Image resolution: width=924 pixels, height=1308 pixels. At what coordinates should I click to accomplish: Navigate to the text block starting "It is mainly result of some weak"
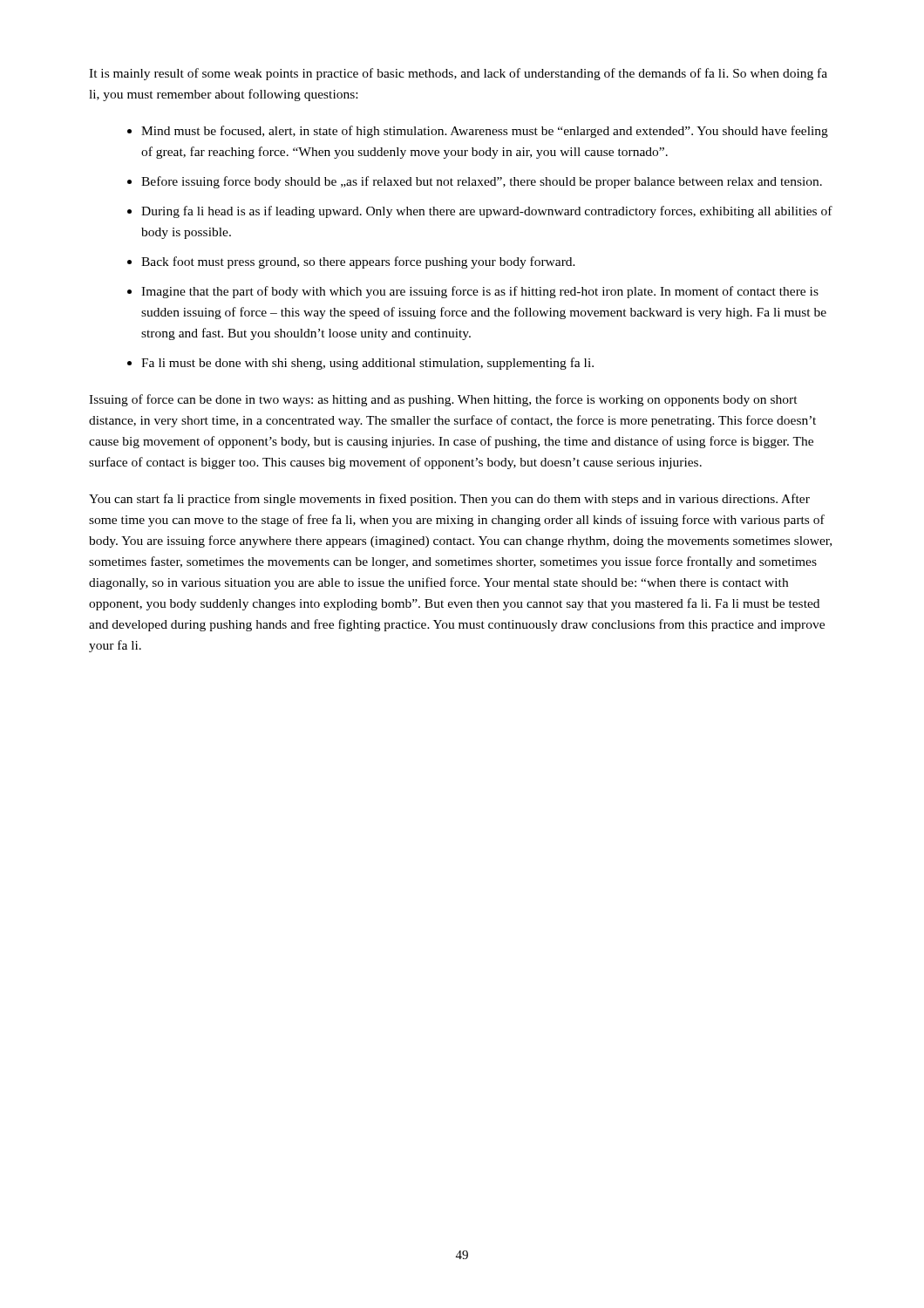click(x=458, y=83)
